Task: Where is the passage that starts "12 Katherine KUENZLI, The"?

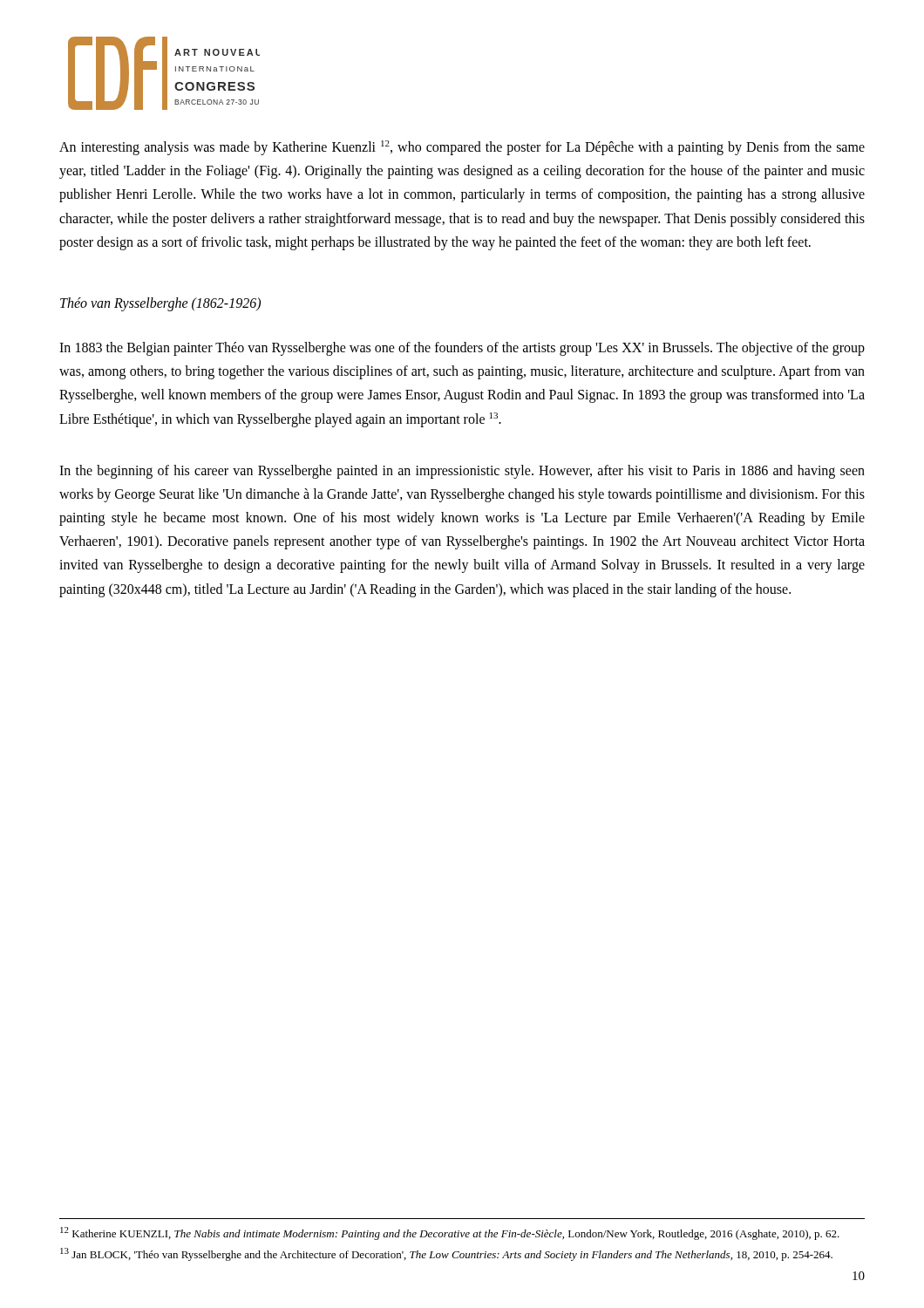Action: point(449,1233)
